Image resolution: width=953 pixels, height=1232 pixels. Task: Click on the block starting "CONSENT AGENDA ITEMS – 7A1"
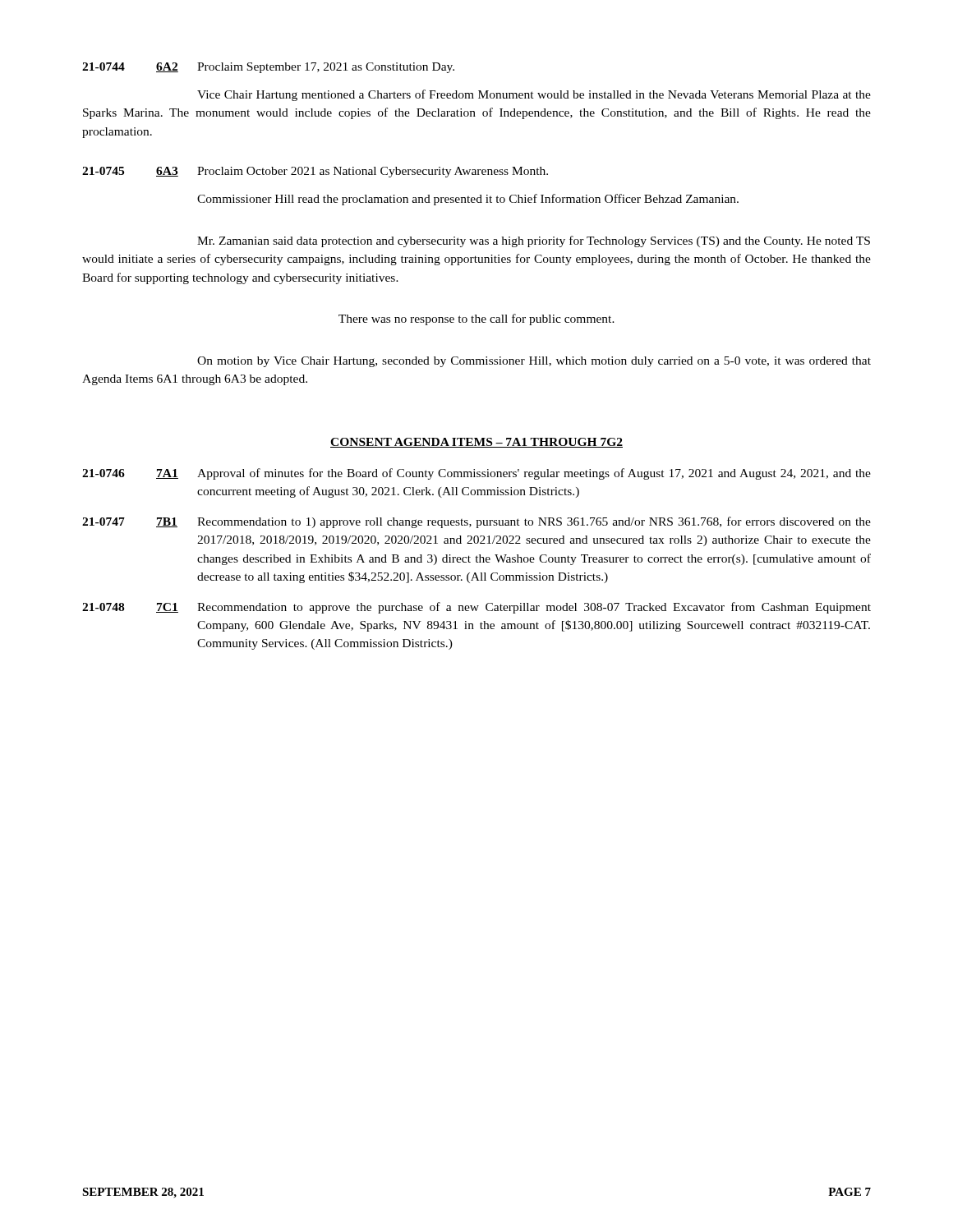tap(476, 441)
